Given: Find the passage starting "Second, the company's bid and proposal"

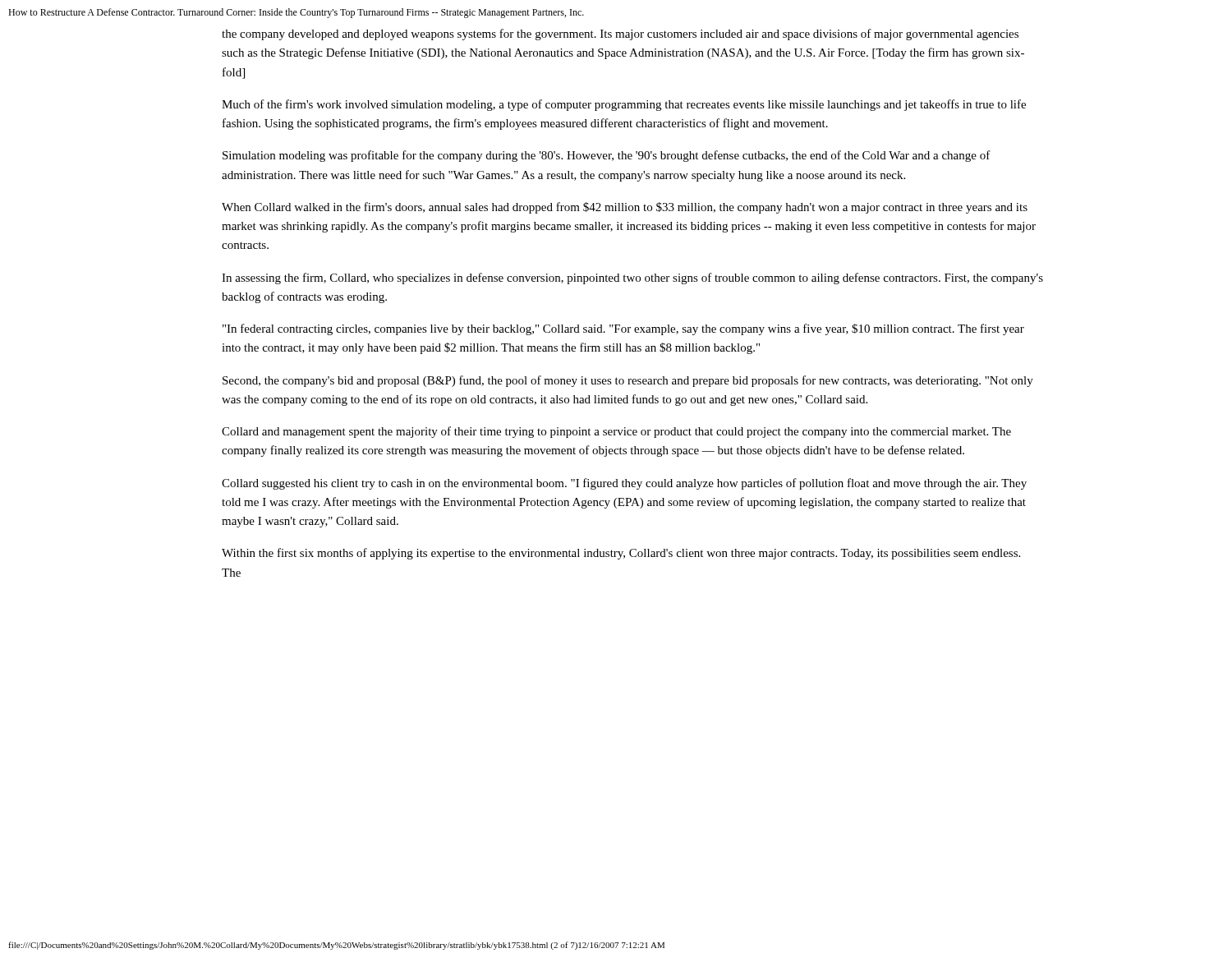Looking at the screenshot, I should [x=627, y=389].
